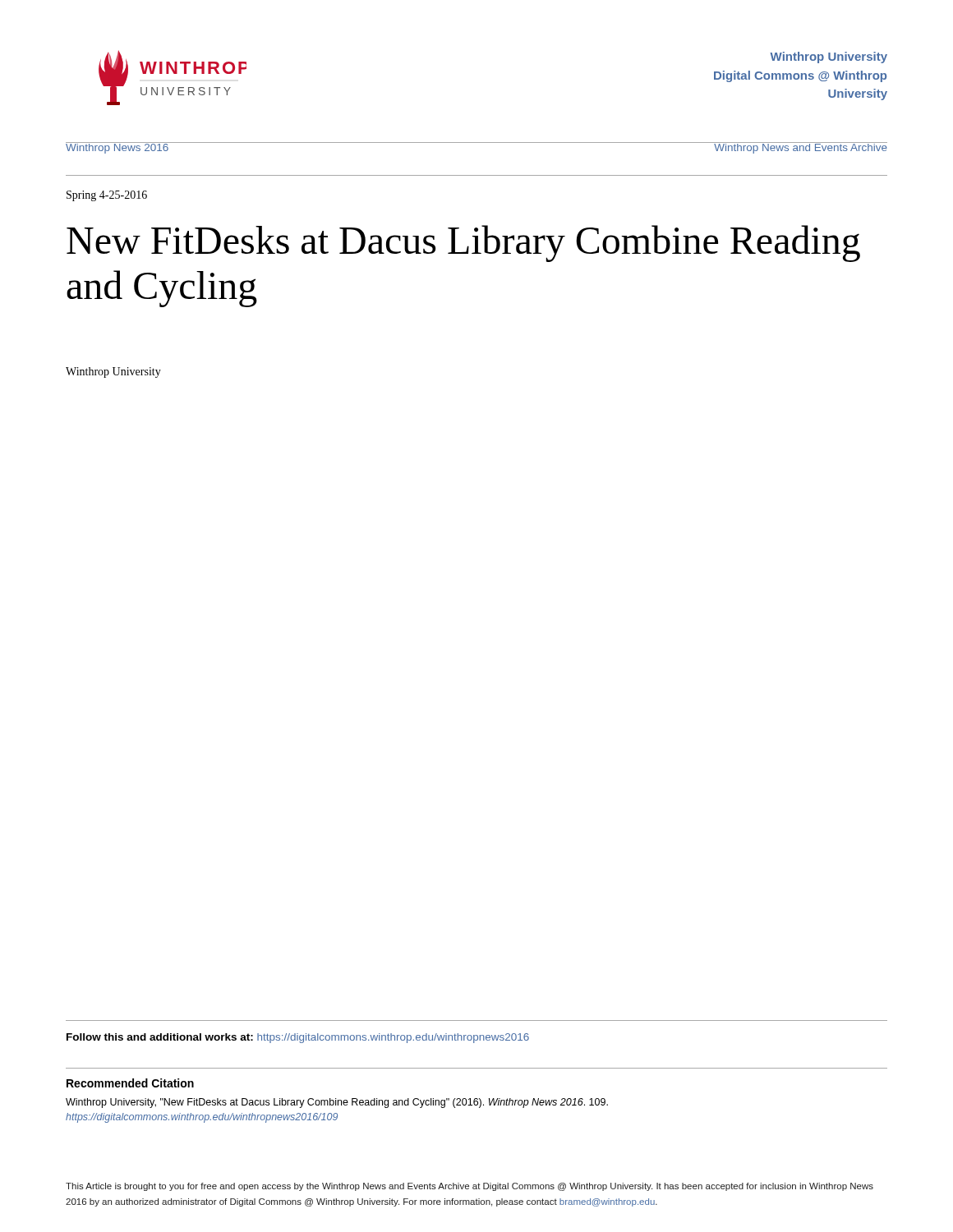The height and width of the screenshot is (1232, 953).
Task: Navigate to the element starting "Winthrop University, "New FitDesks at Dacus Library Combine"
Action: 337,1110
